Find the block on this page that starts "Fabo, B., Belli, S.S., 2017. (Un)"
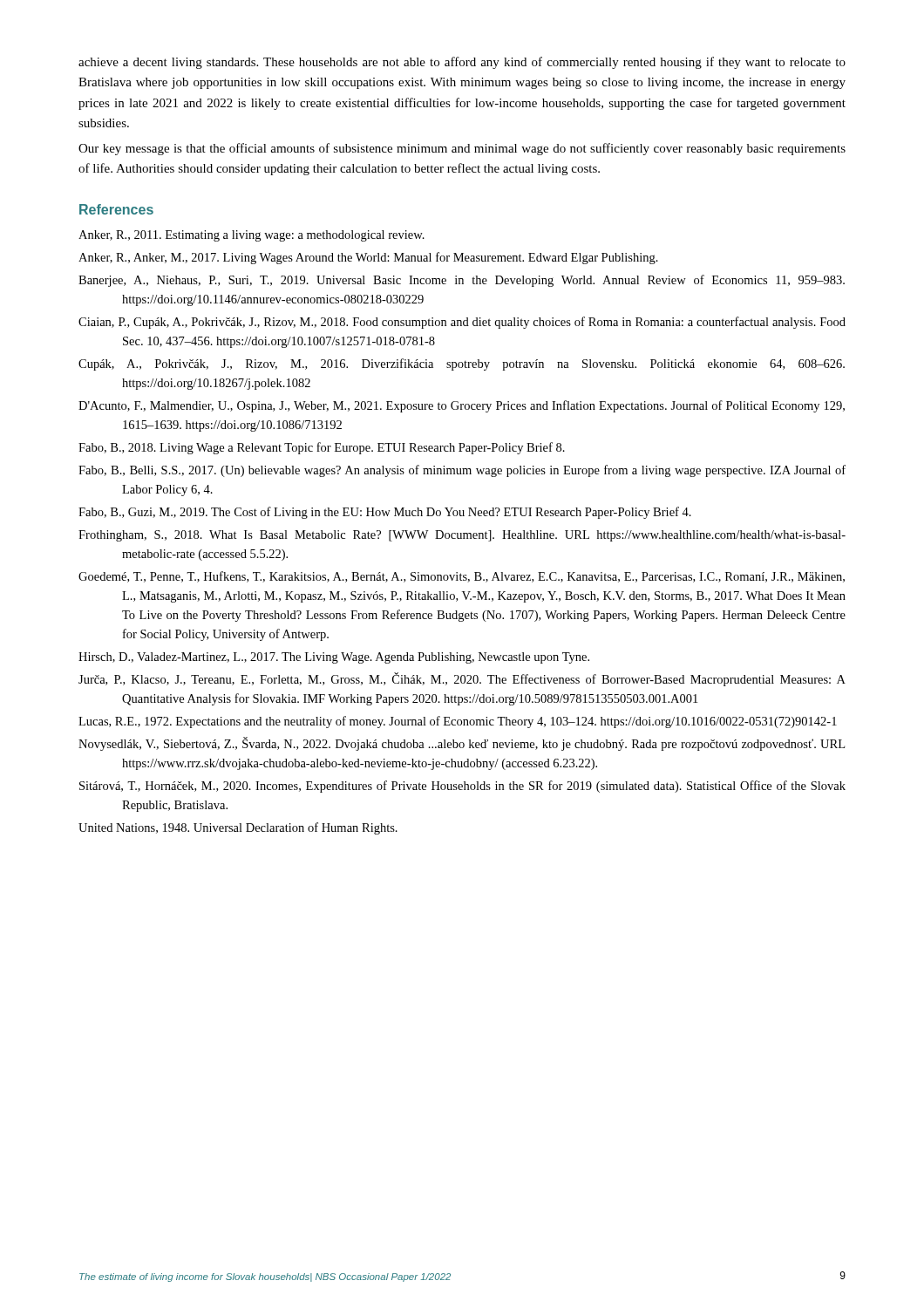This screenshot has width=924, height=1308. [462, 479]
